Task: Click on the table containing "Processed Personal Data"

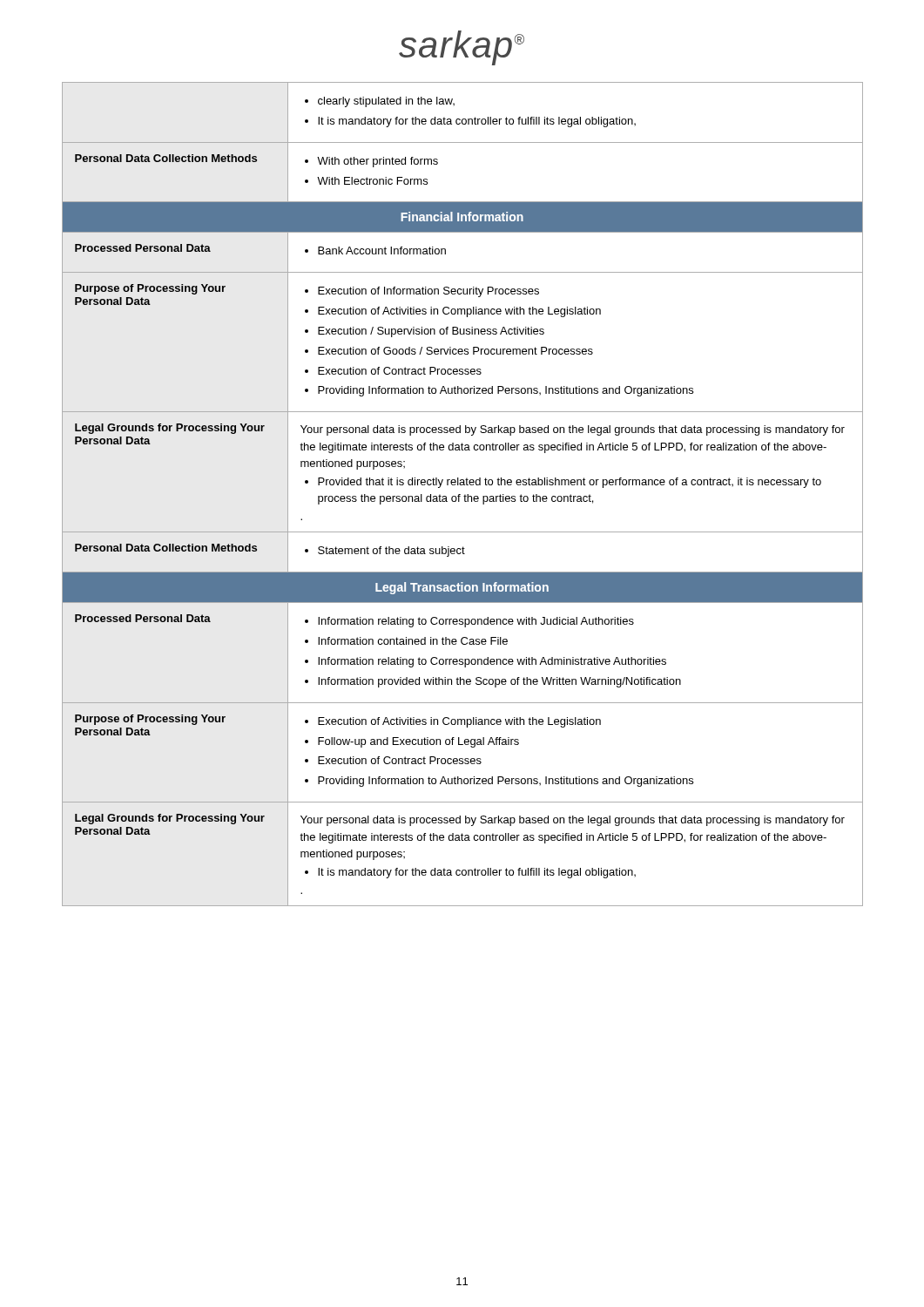Action: [x=462, y=494]
